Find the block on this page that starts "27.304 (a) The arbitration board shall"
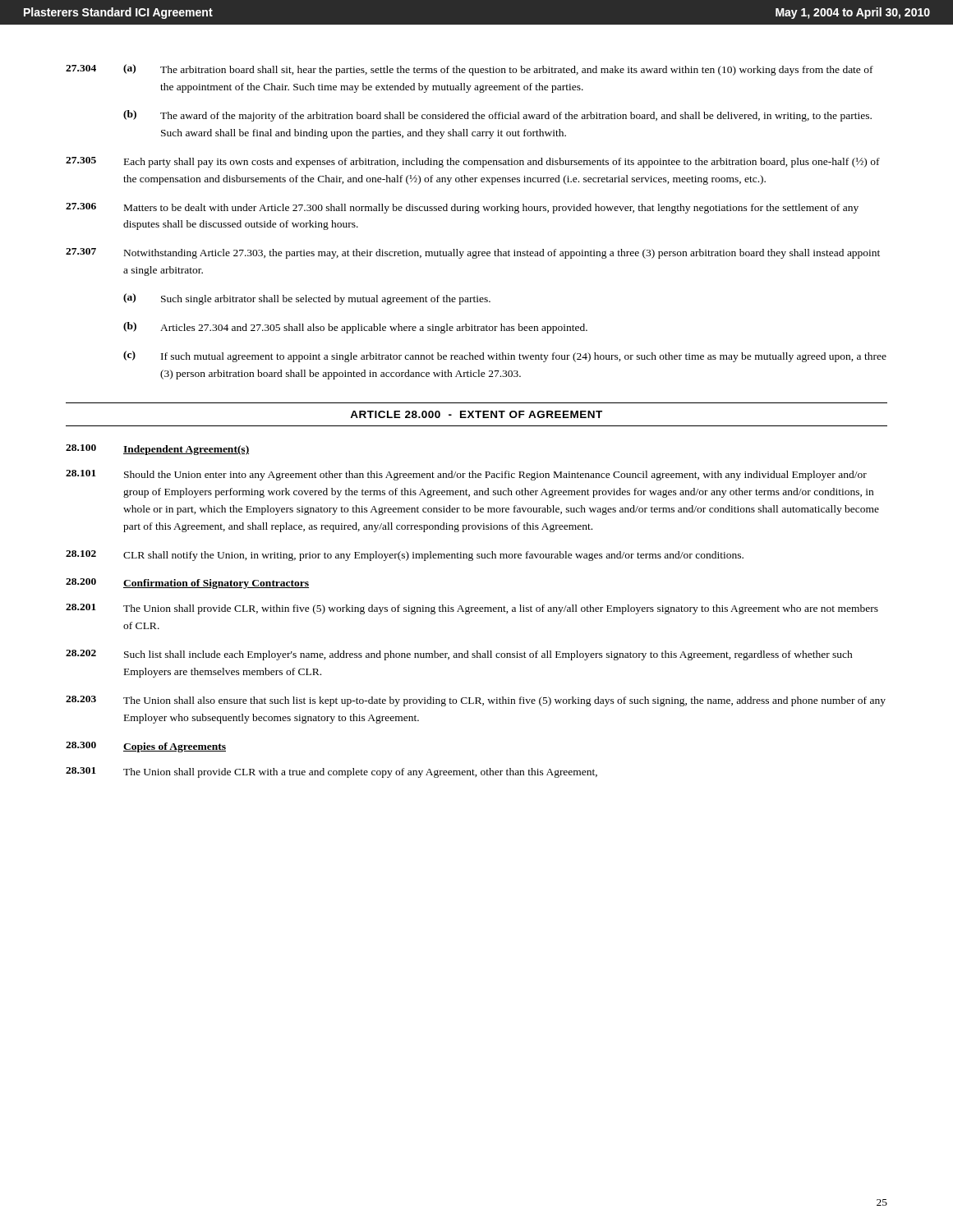This screenshot has width=953, height=1232. tap(476, 79)
